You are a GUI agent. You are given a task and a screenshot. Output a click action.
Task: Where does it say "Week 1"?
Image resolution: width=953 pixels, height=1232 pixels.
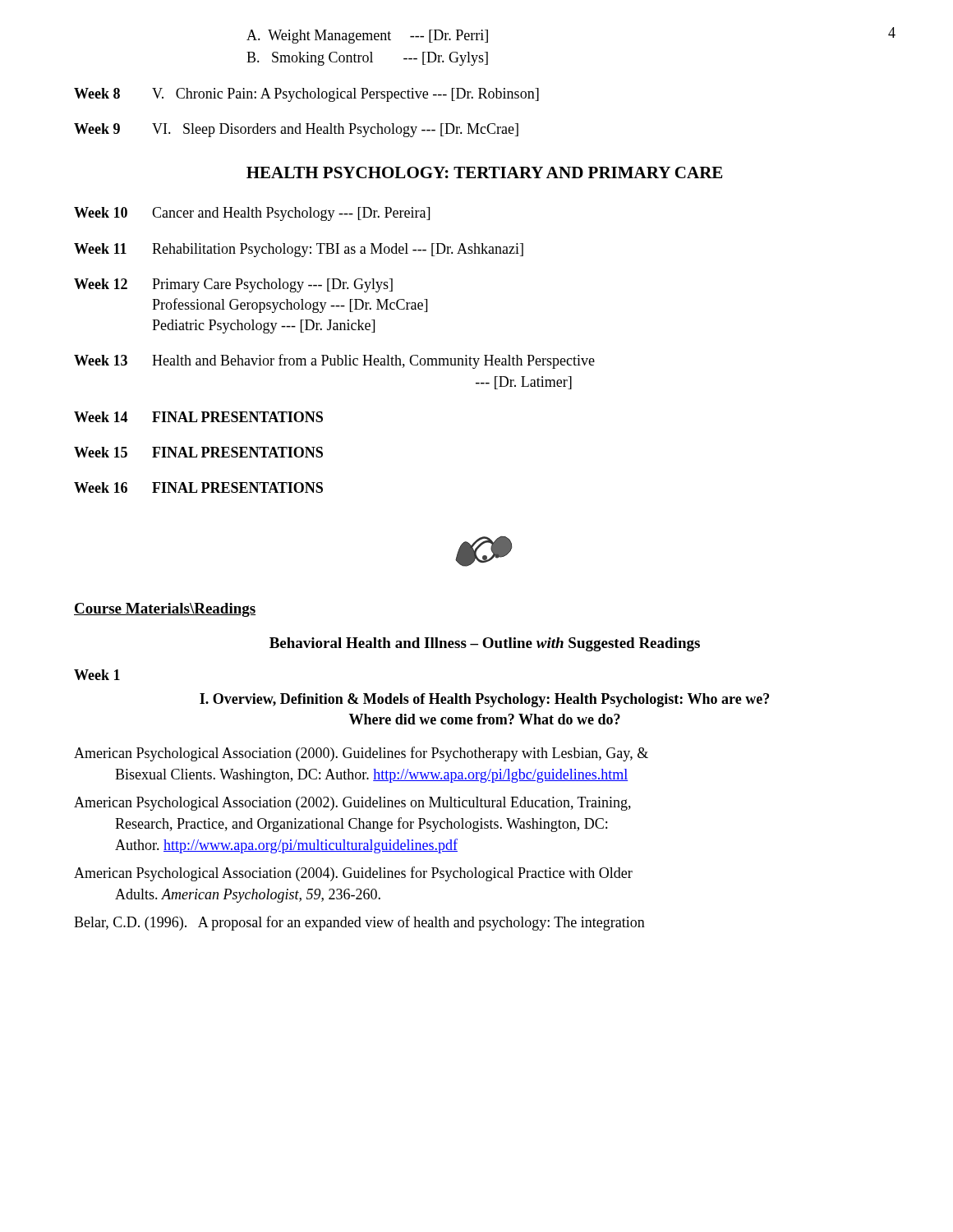97,675
